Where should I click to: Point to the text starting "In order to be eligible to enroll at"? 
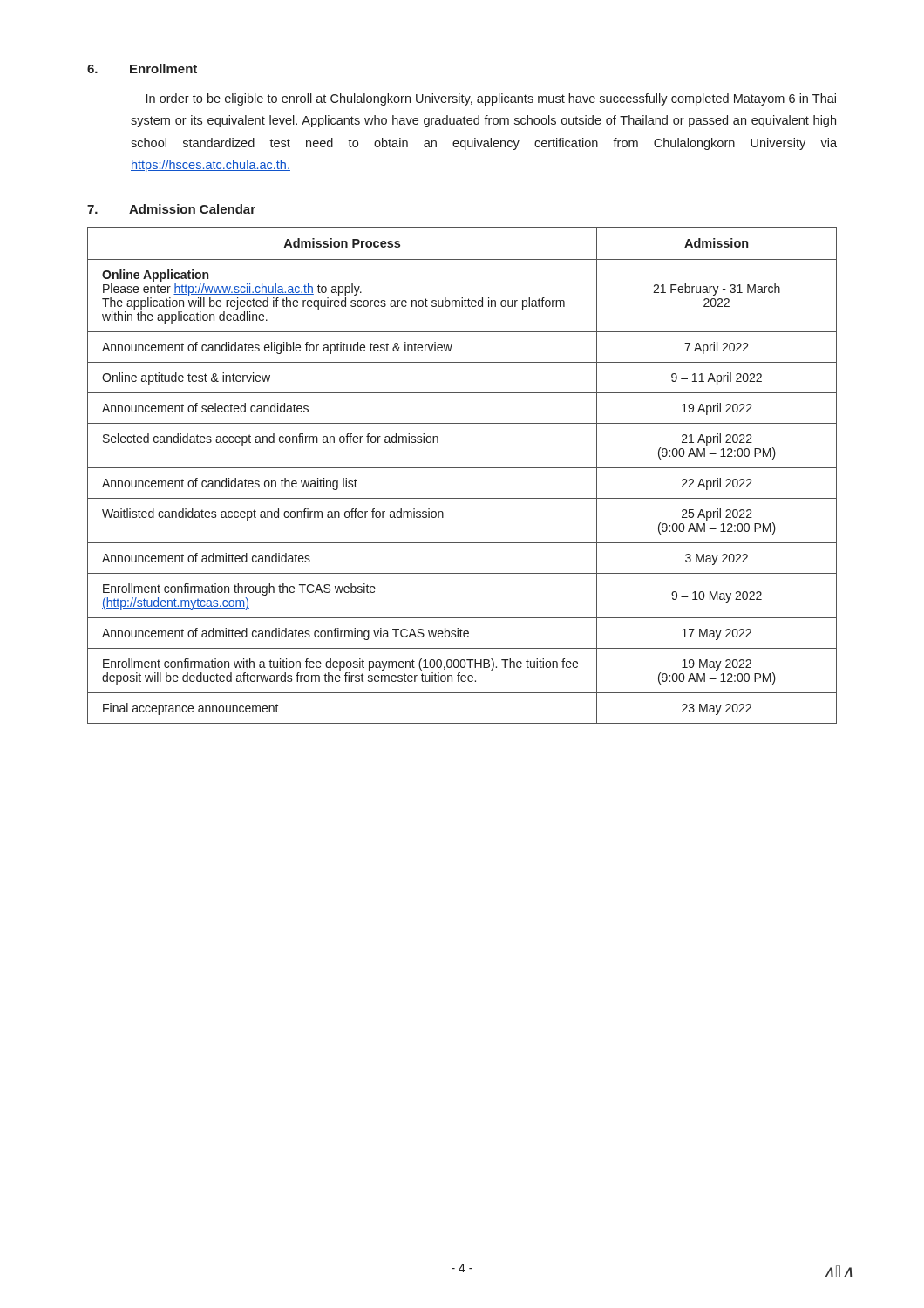point(484,132)
